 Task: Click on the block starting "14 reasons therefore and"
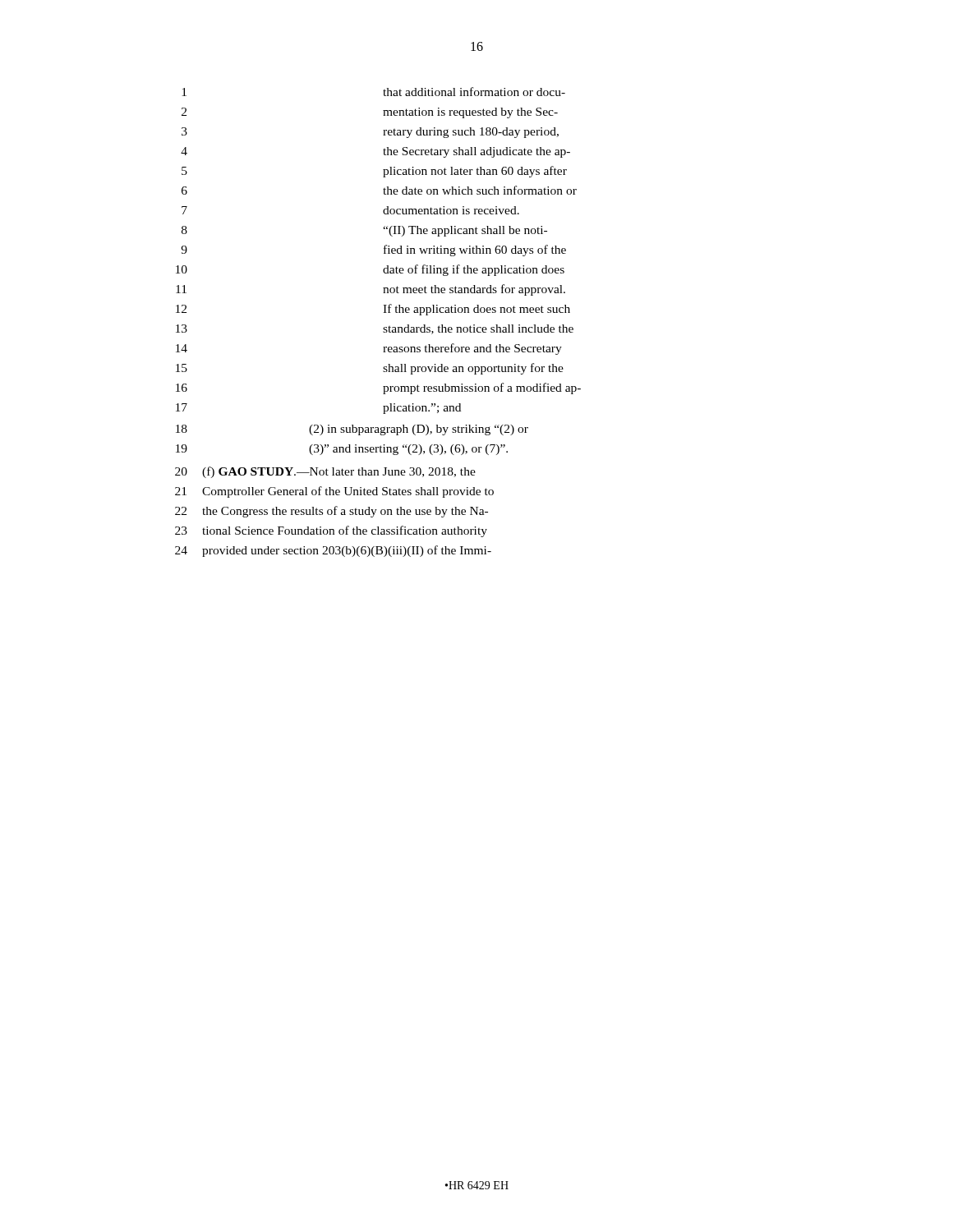[489, 348]
